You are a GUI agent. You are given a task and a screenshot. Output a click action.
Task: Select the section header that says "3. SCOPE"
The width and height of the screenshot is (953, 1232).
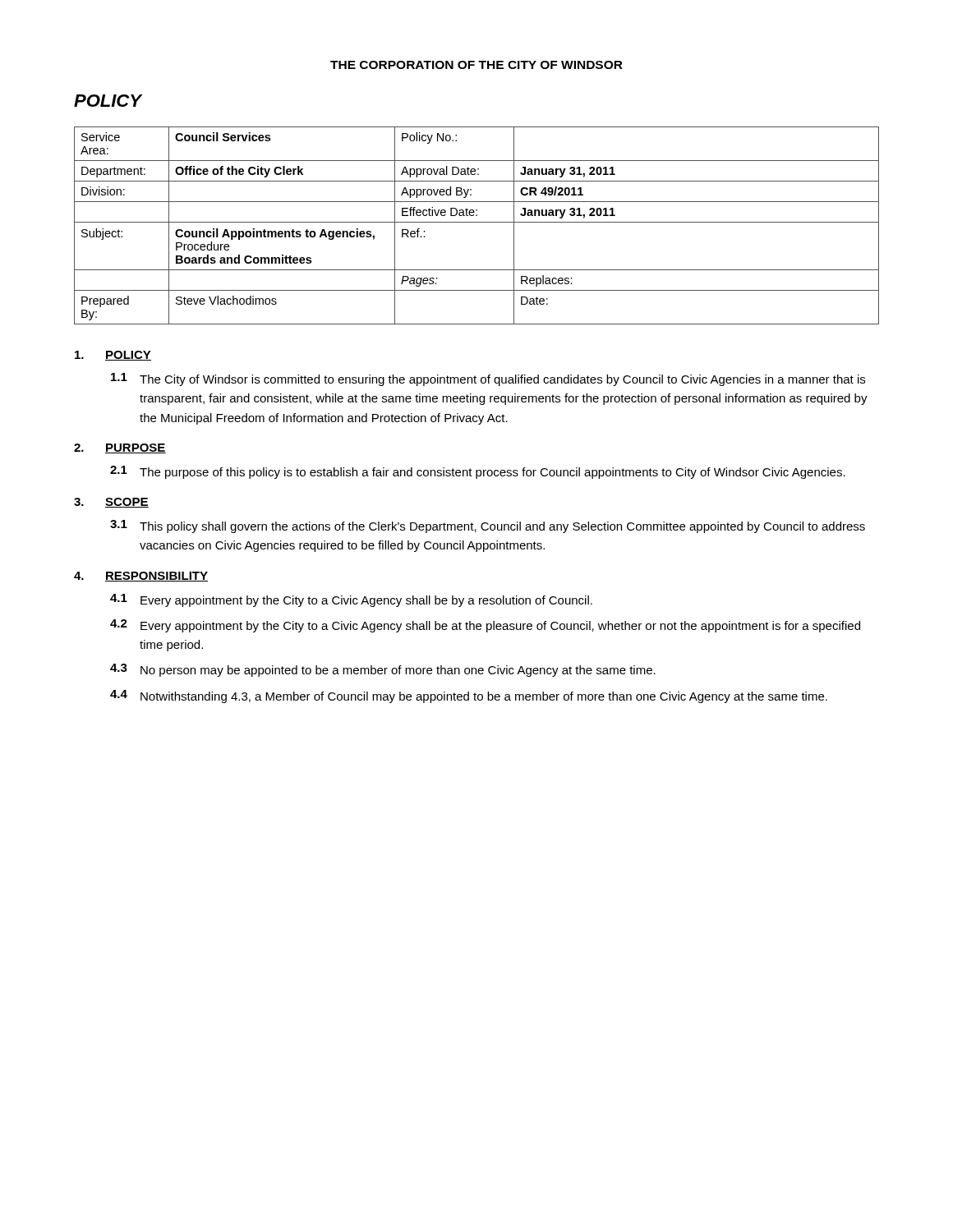111,501
